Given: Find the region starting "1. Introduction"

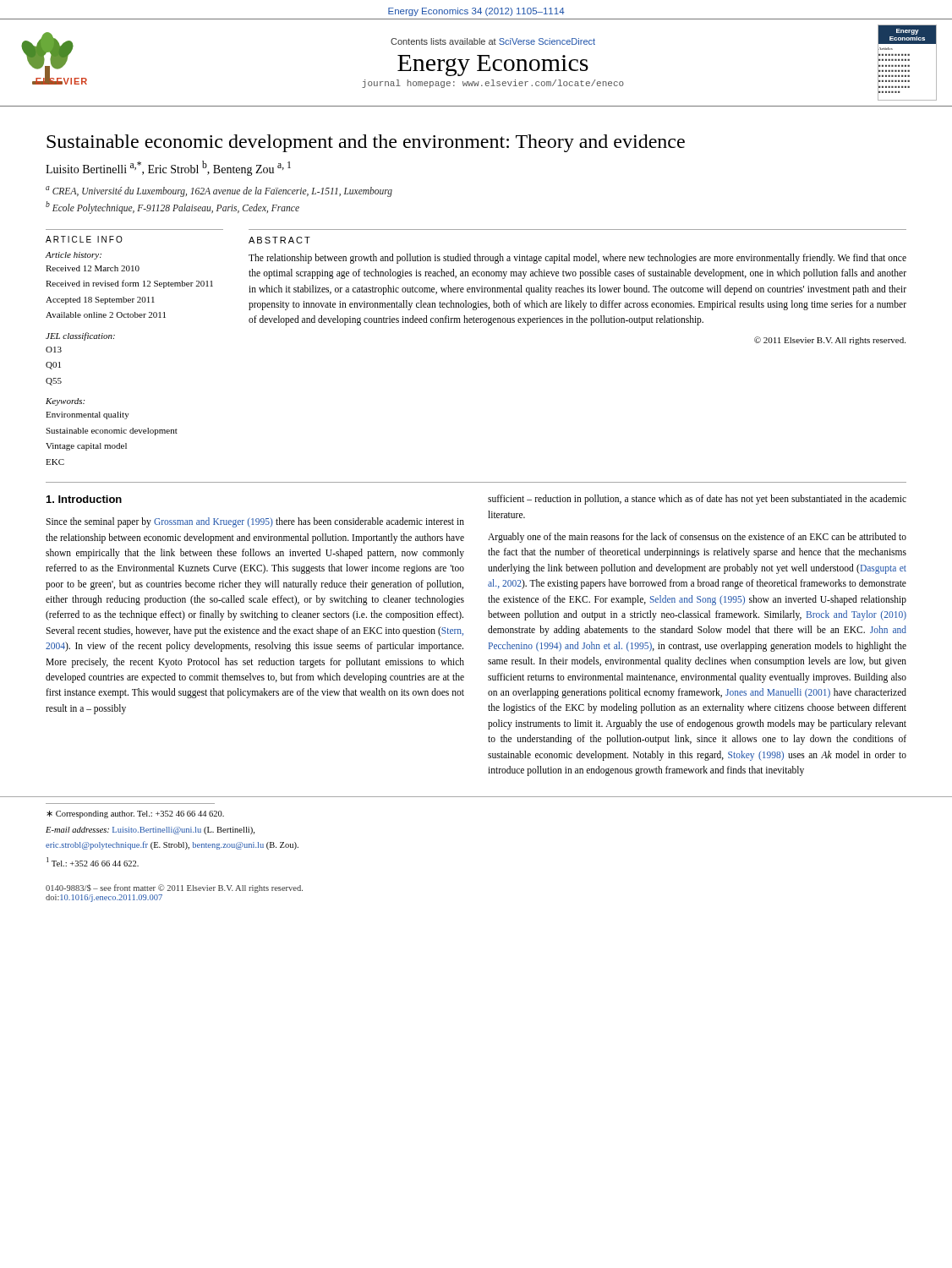Looking at the screenshot, I should 84,499.
